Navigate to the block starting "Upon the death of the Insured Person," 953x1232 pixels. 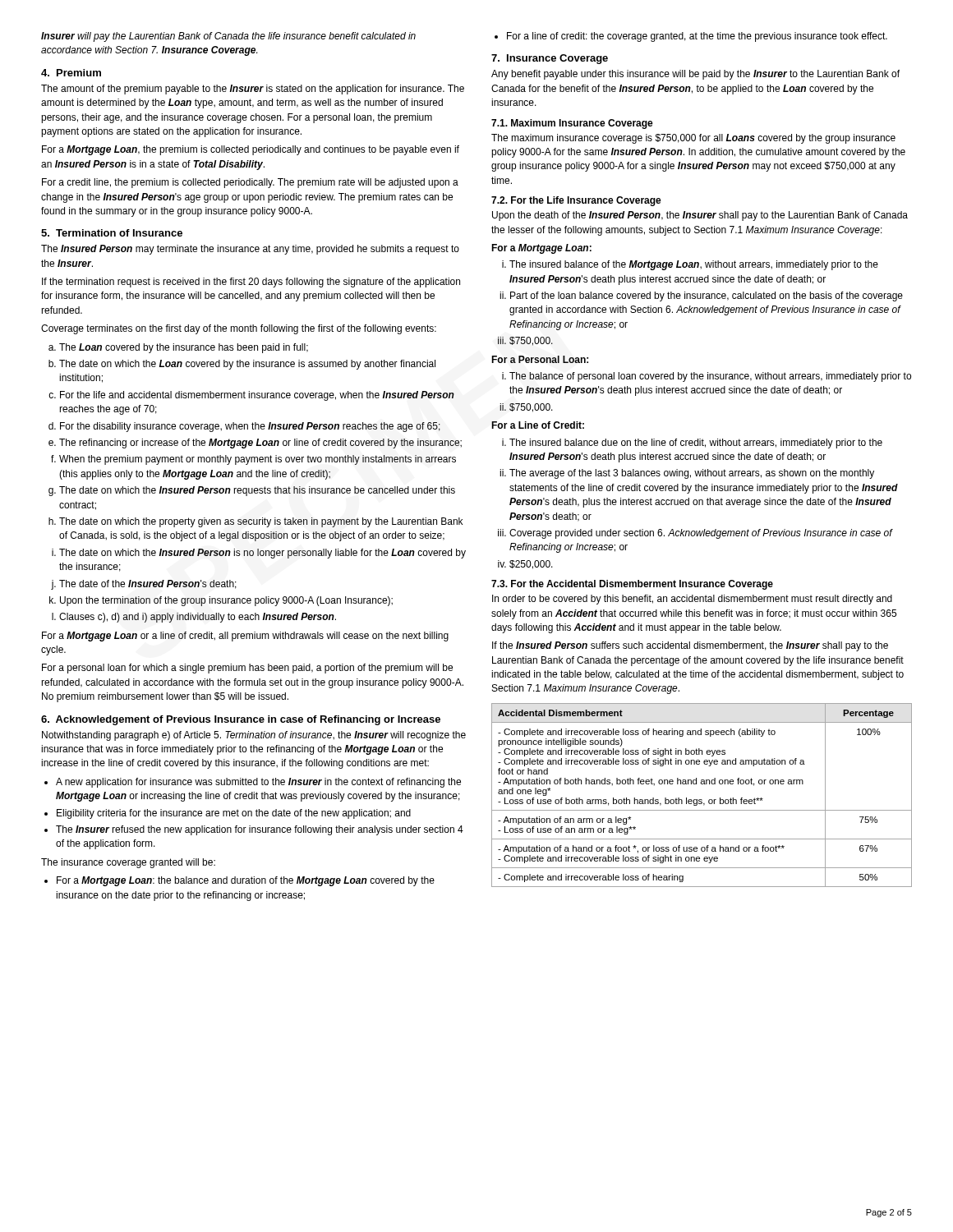(x=702, y=232)
